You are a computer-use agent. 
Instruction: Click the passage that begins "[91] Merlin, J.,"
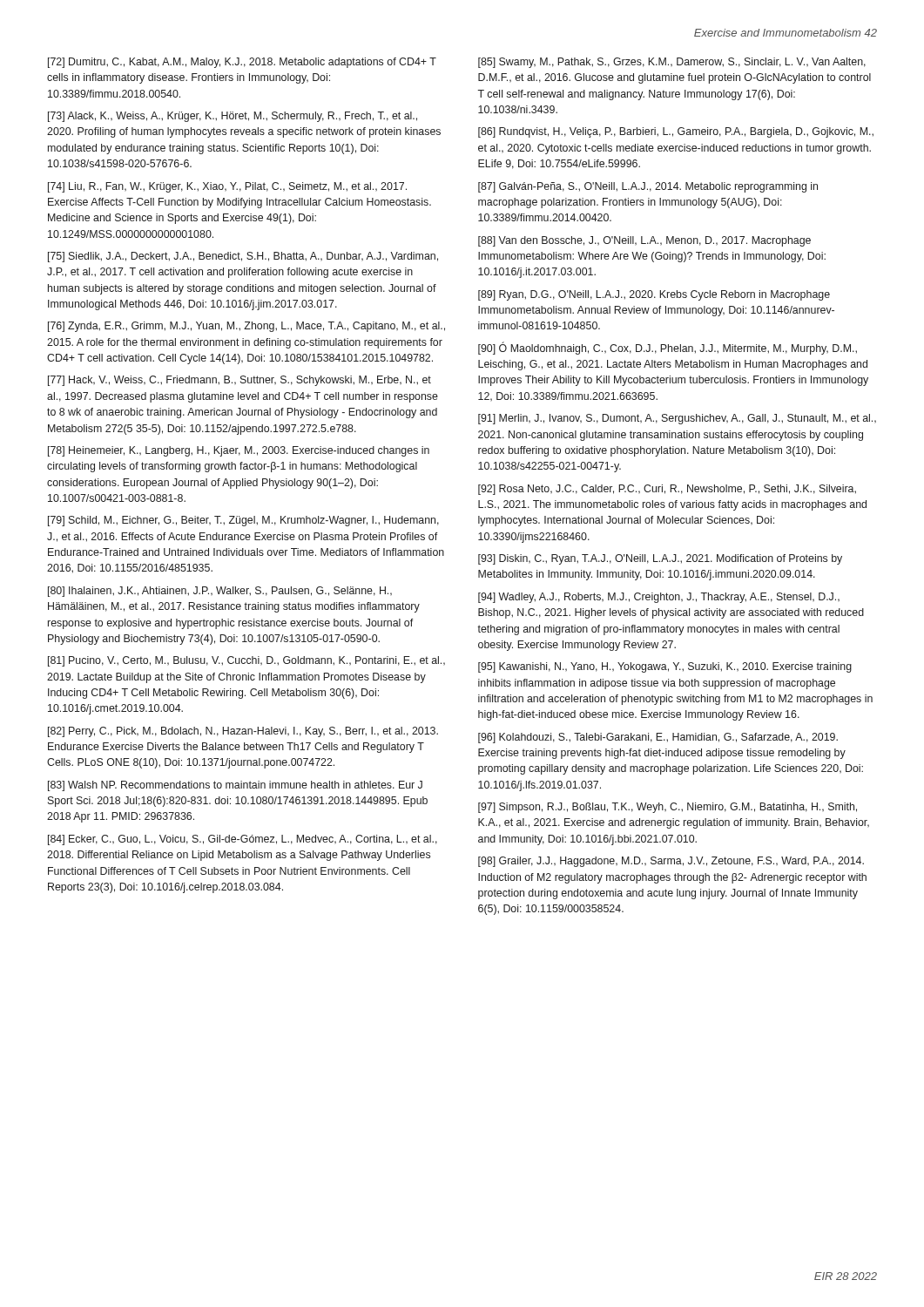click(677, 442)
